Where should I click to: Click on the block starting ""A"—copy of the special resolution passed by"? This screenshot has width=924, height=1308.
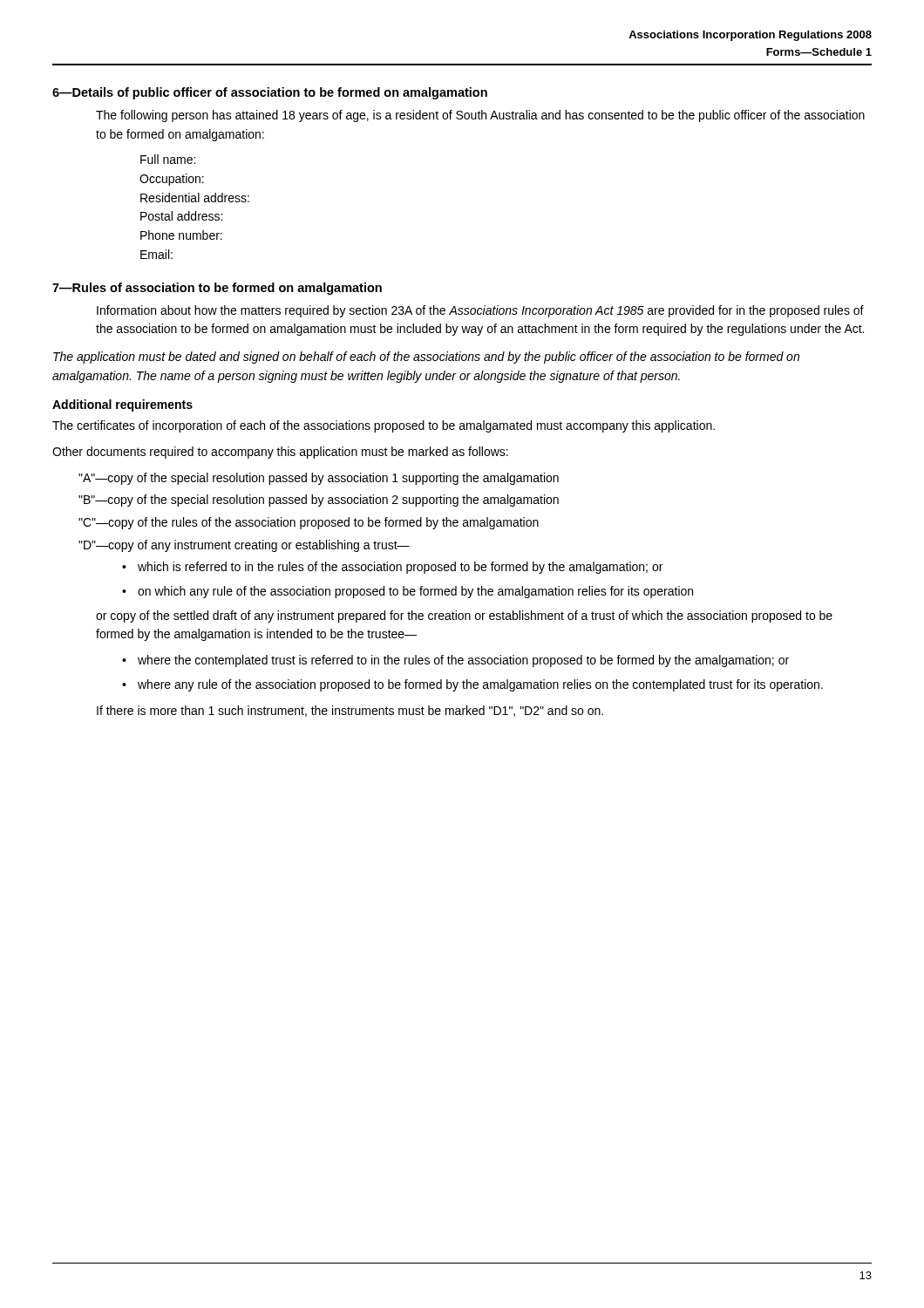(319, 478)
